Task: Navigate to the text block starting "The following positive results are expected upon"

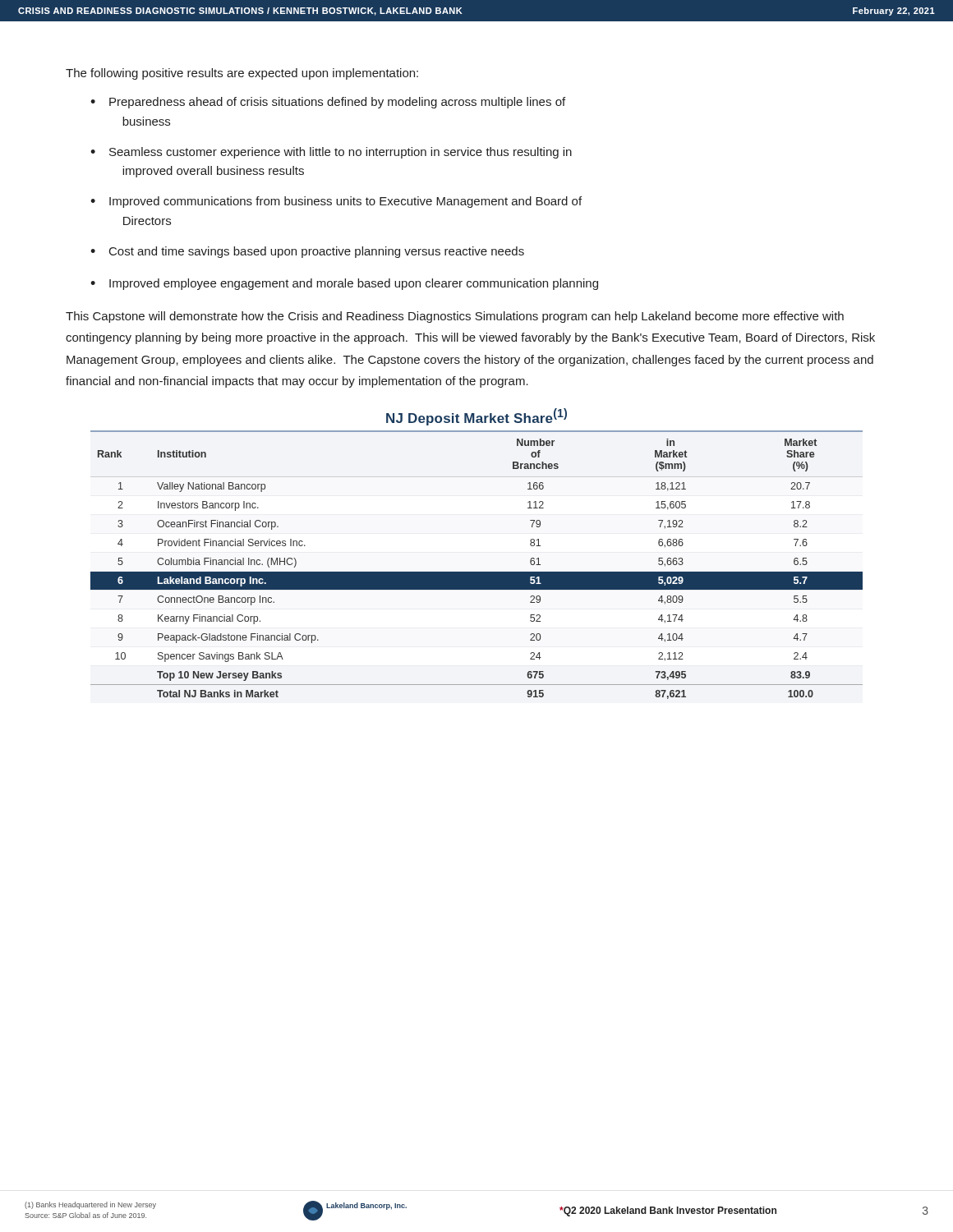Action: 242,73
